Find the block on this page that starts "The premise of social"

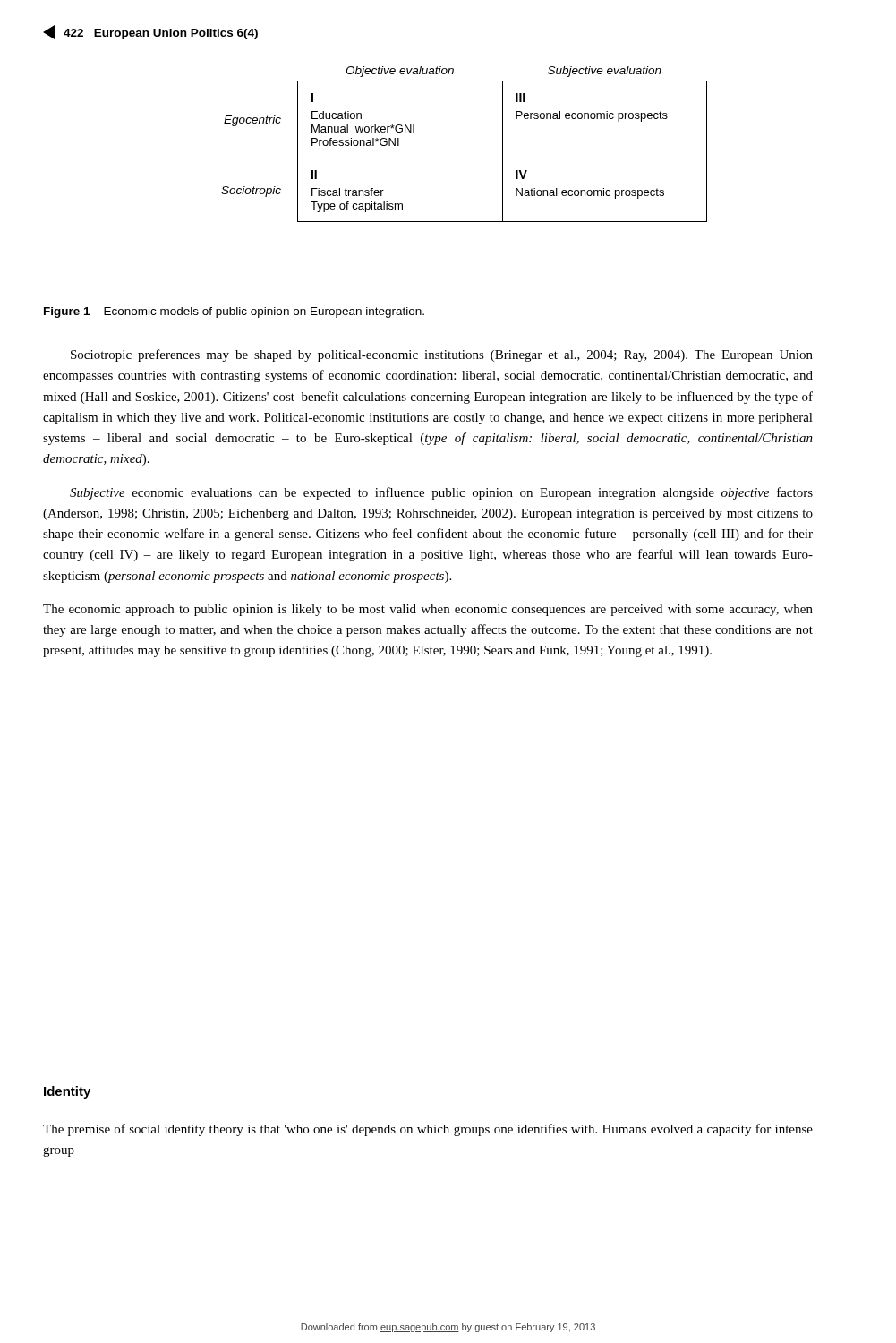(x=428, y=1139)
